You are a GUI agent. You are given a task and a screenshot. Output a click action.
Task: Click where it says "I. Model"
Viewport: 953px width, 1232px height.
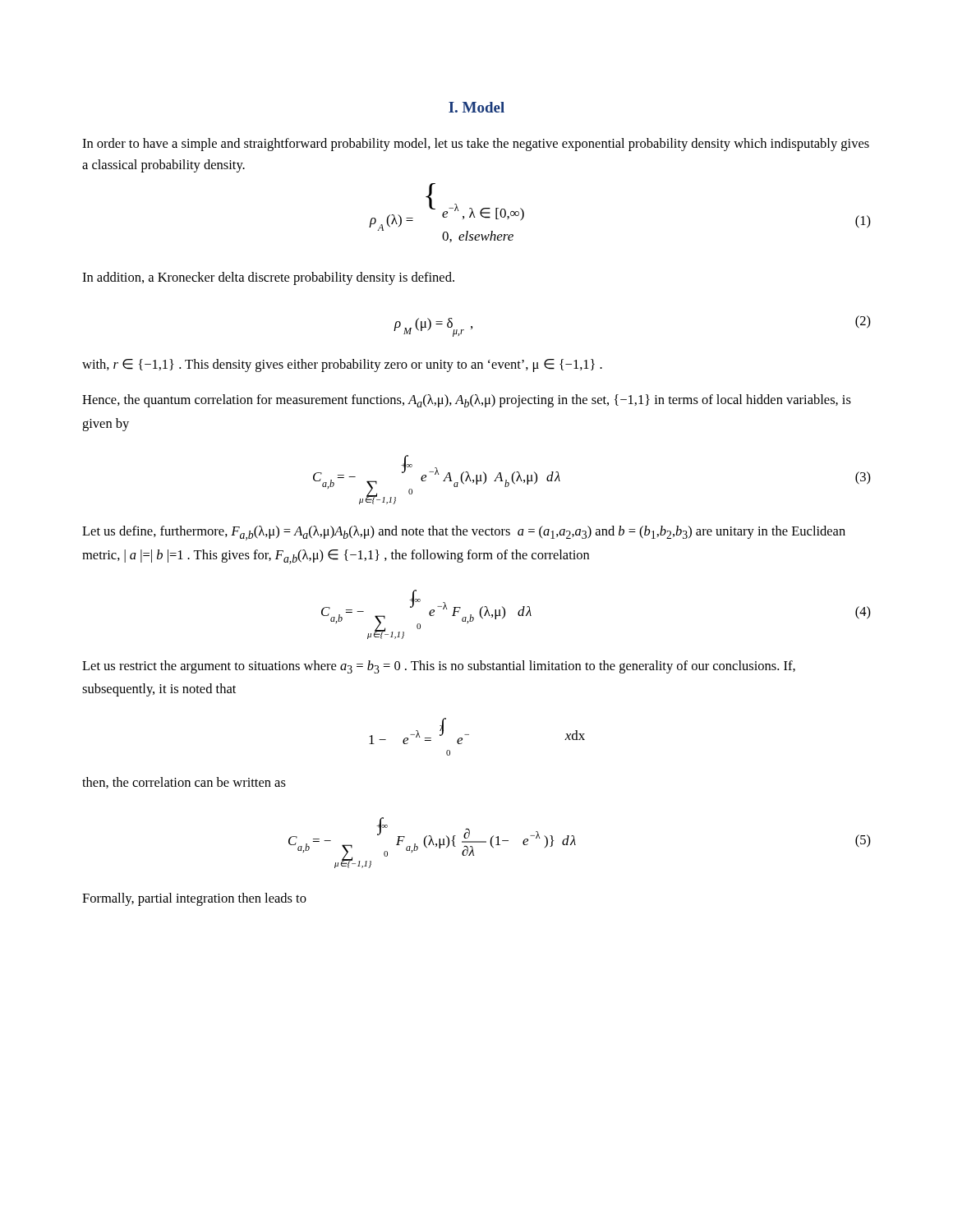pos(476,107)
